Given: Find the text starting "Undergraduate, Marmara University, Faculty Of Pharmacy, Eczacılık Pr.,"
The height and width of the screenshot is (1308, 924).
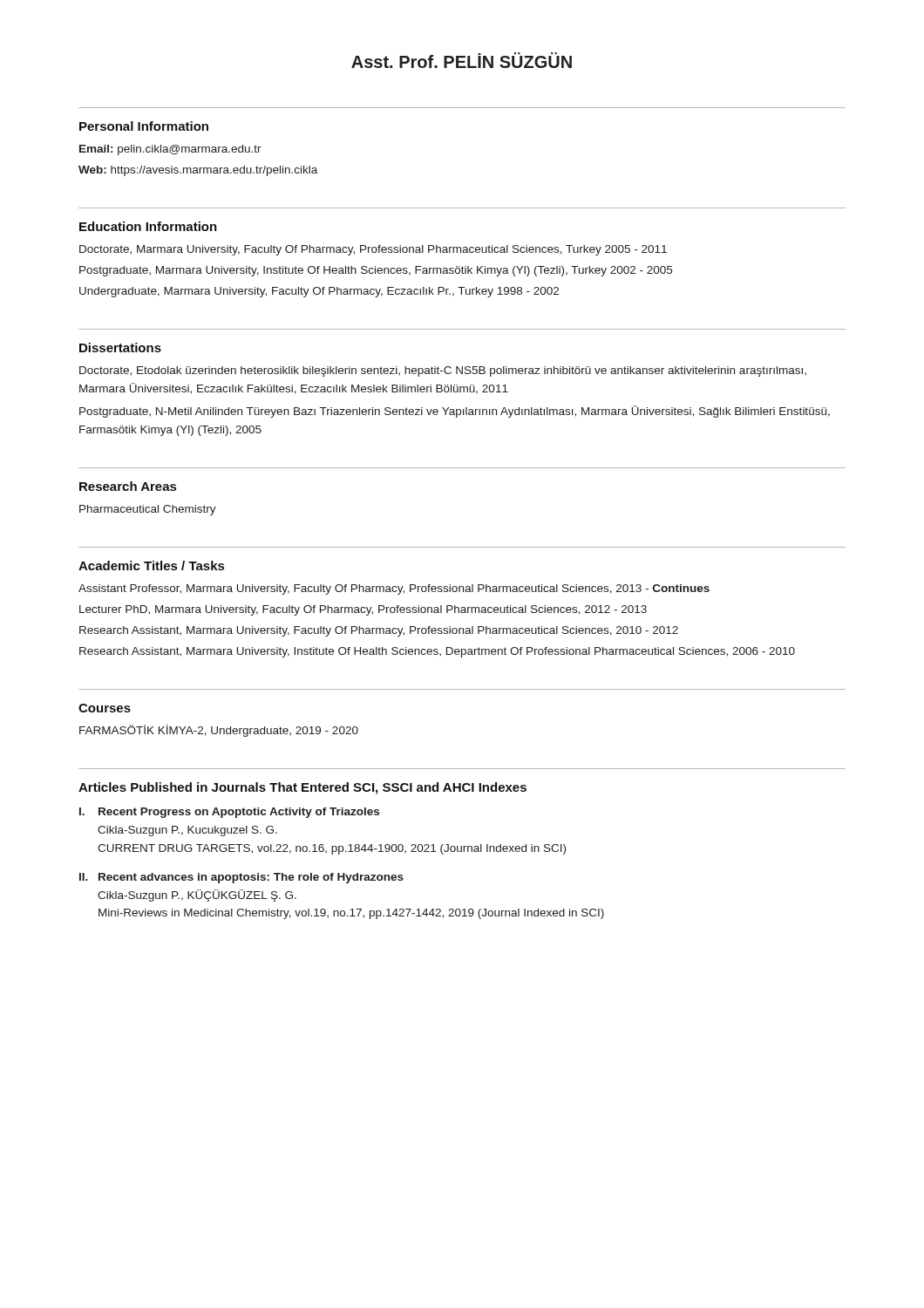Looking at the screenshot, I should 462,291.
